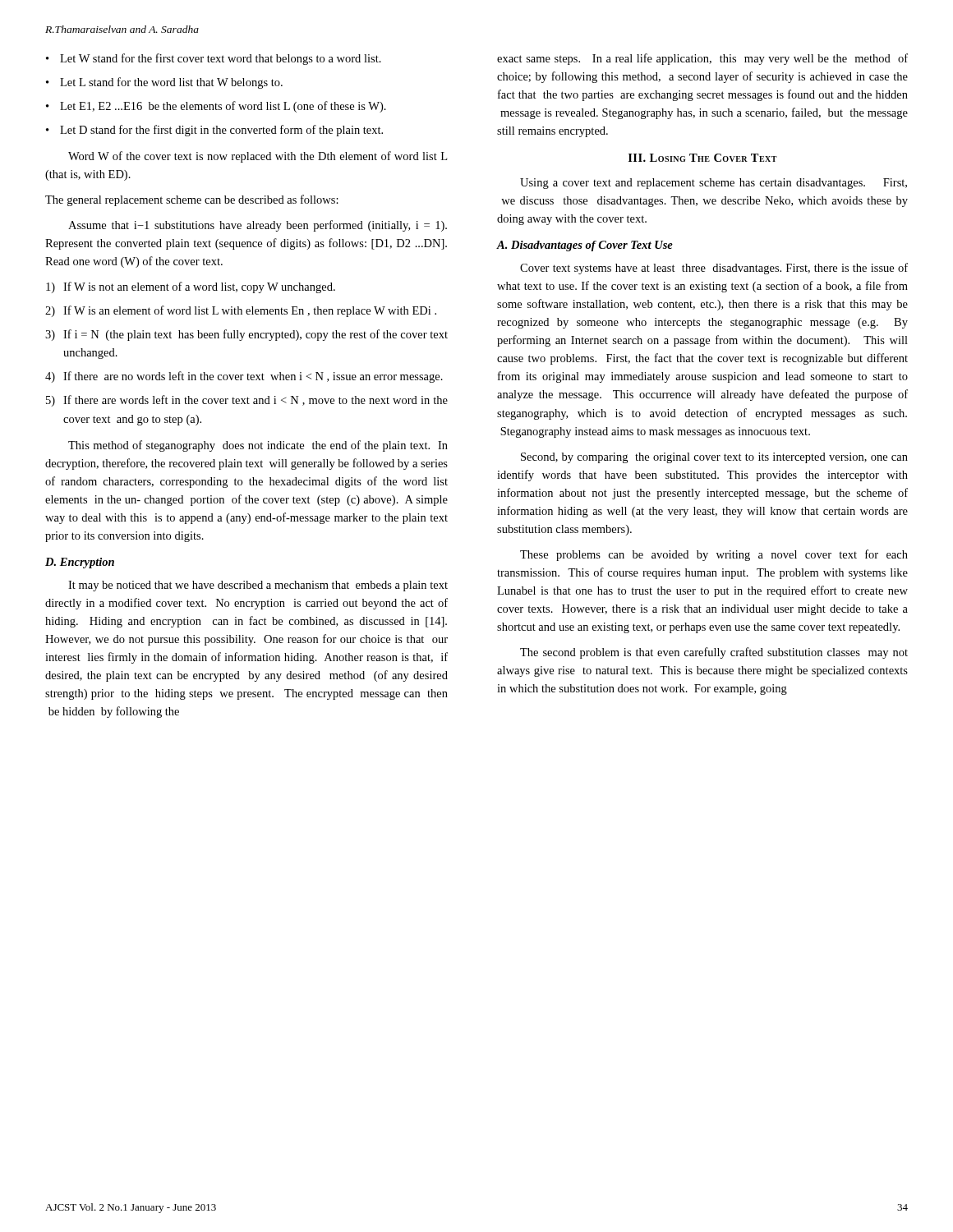The width and height of the screenshot is (953, 1232).
Task: Find the text starting "Second, by comparing the original cover text to"
Action: (x=702, y=492)
